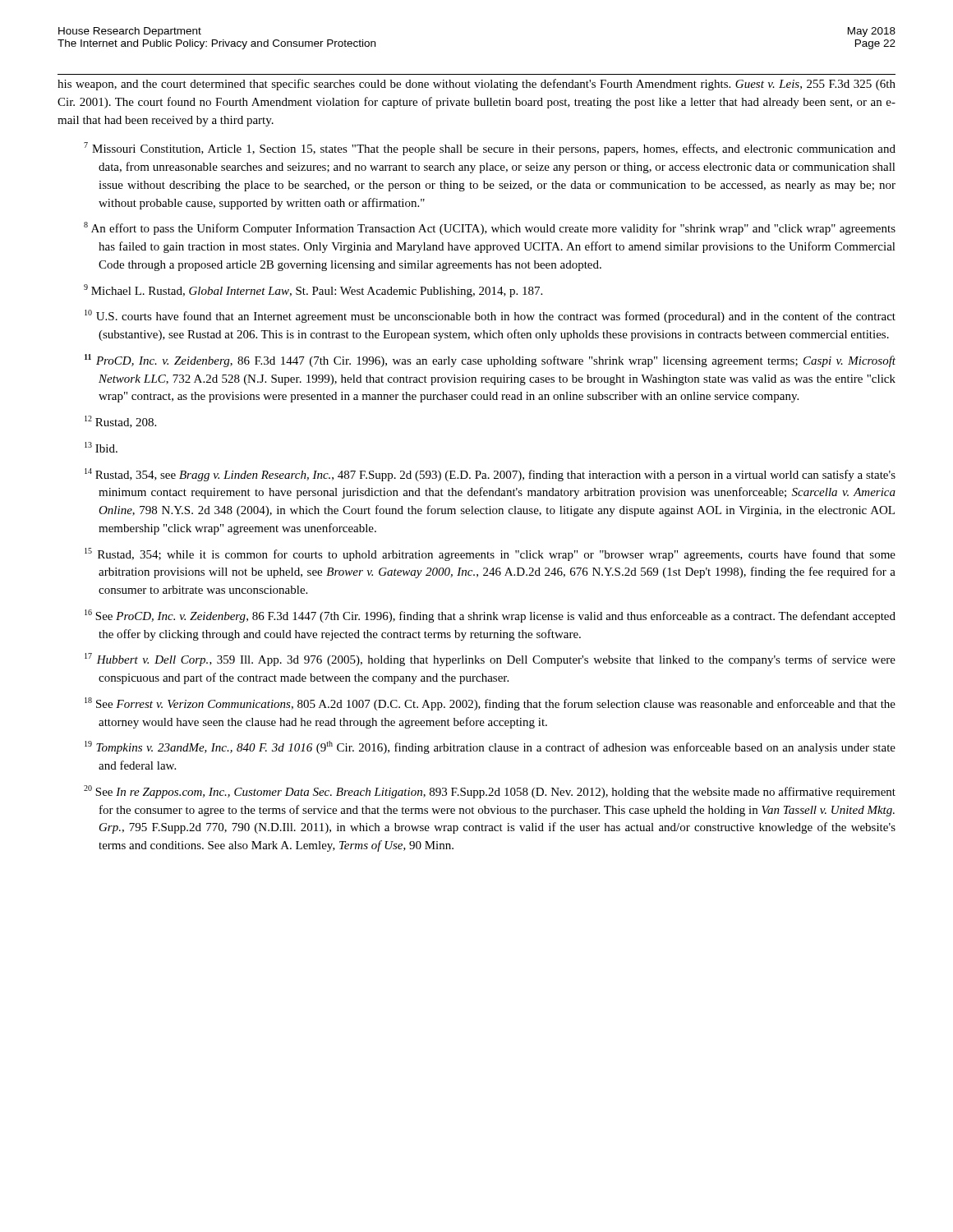Viewport: 953px width, 1232px height.
Task: Where is the passage that starts "19 Tompkins v. 23andMe,"?
Action: click(x=490, y=757)
